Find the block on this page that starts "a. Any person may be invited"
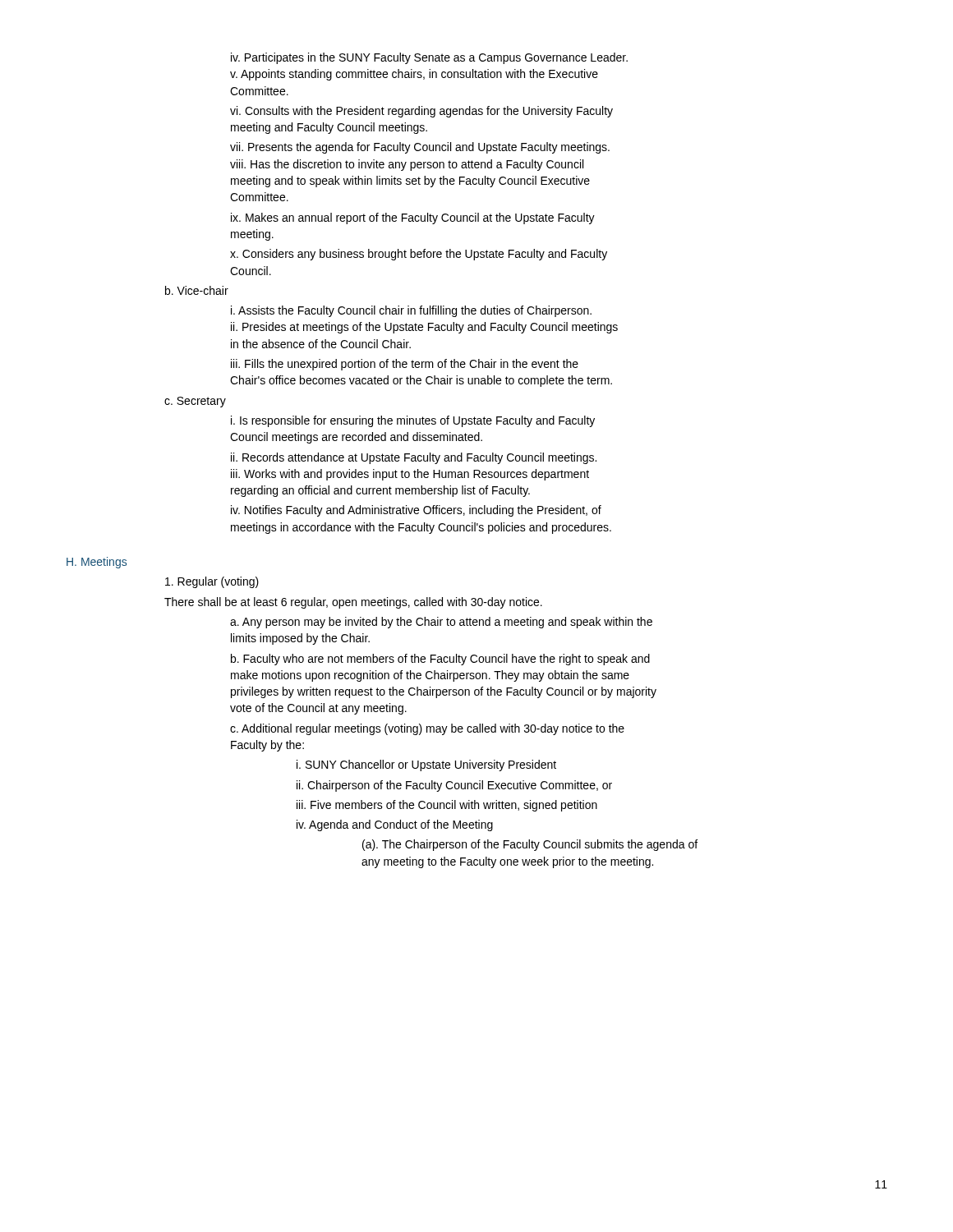The height and width of the screenshot is (1232, 953). (441, 630)
